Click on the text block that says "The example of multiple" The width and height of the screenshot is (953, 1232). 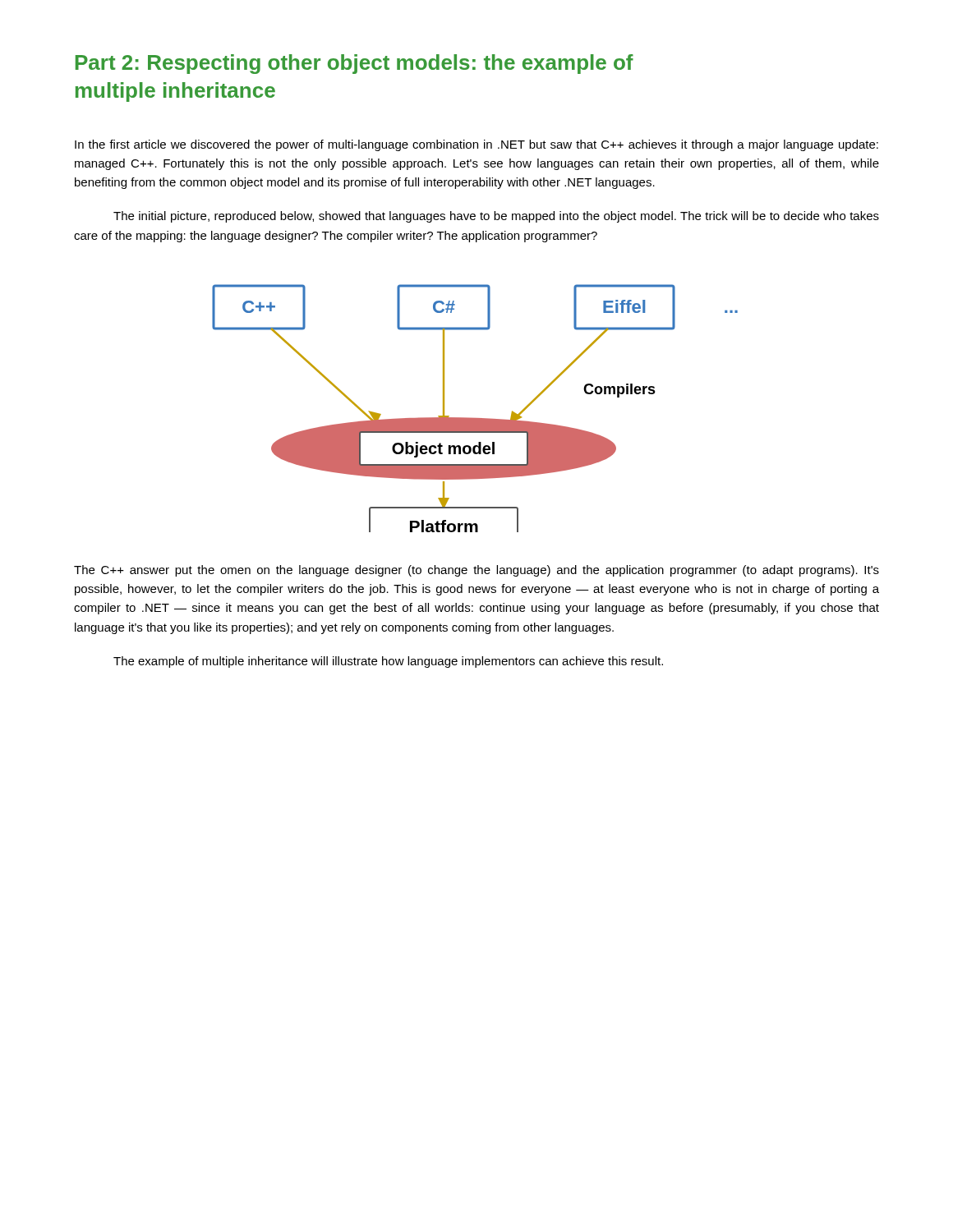(x=389, y=661)
